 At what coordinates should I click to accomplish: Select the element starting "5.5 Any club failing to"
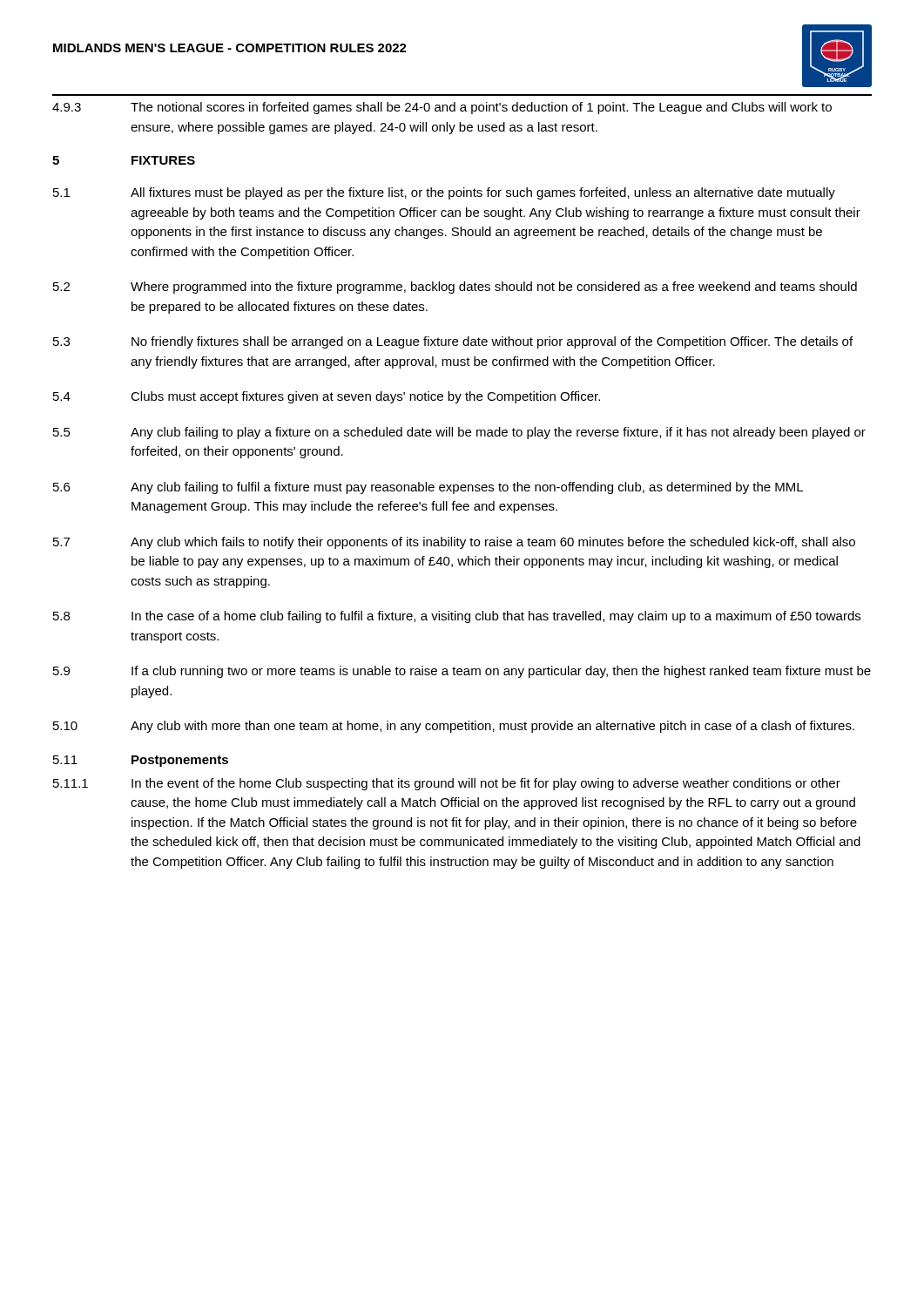[x=462, y=442]
